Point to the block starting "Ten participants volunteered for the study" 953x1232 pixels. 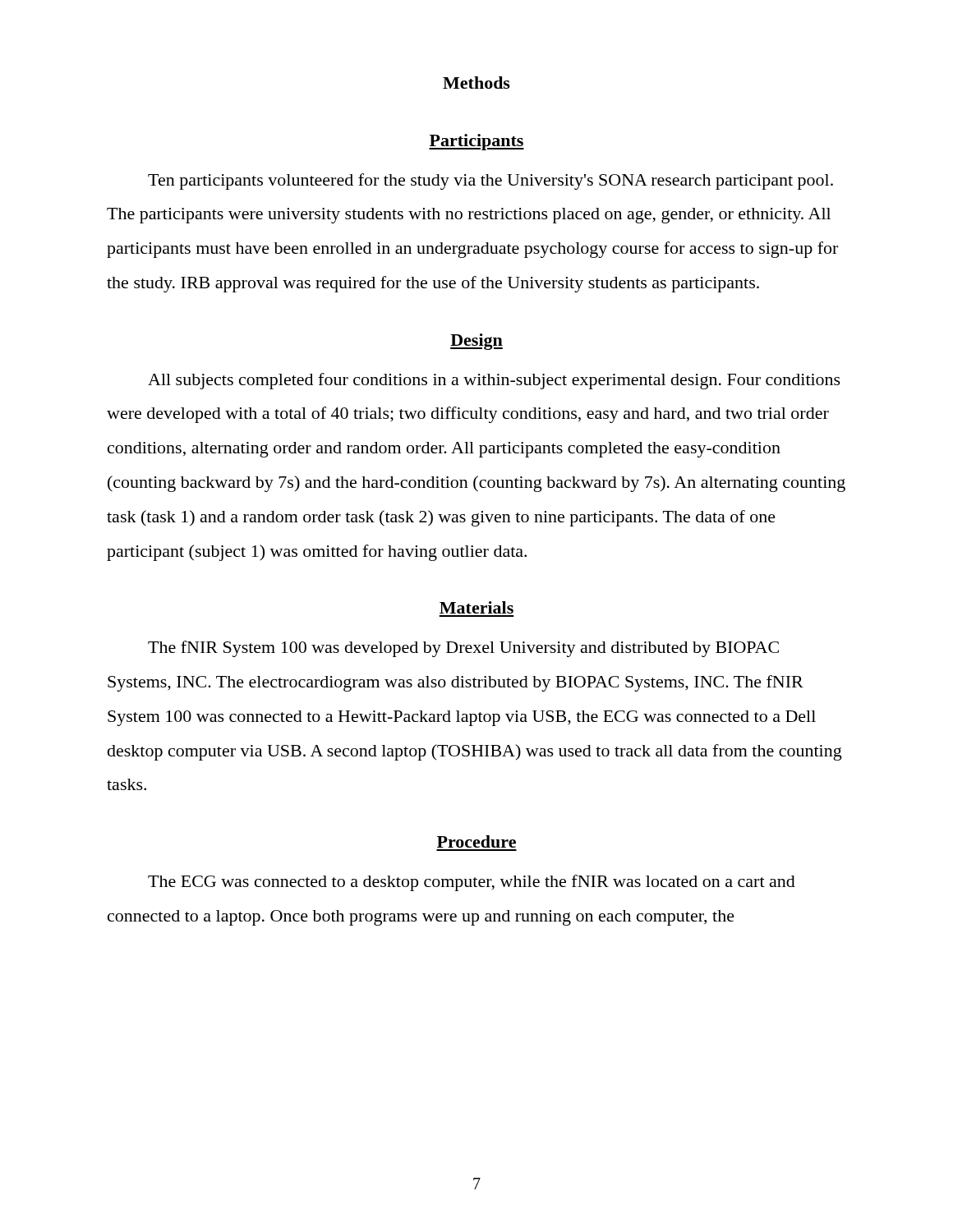tap(490, 182)
